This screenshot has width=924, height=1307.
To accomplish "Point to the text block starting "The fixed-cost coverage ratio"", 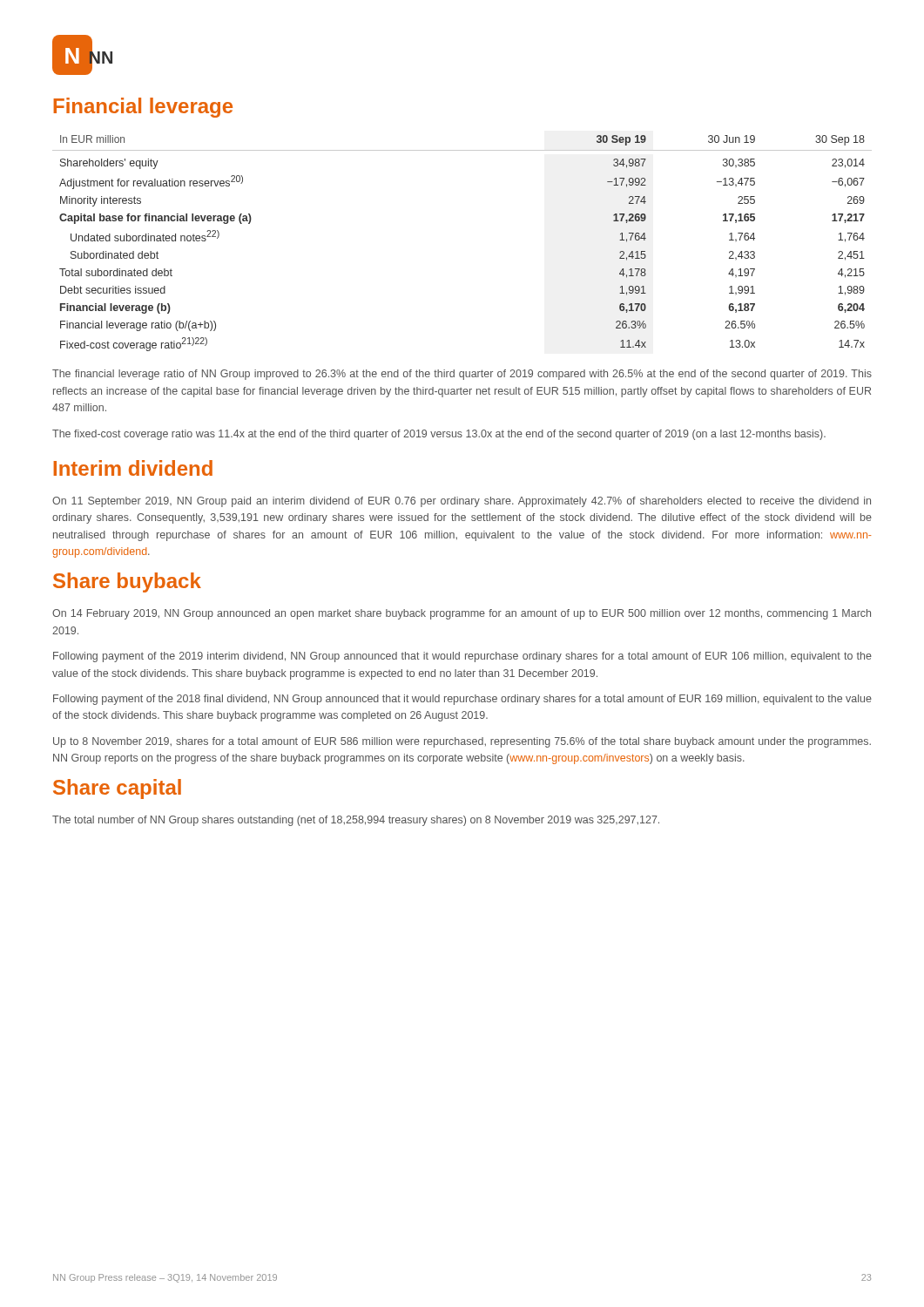I will point(439,434).
